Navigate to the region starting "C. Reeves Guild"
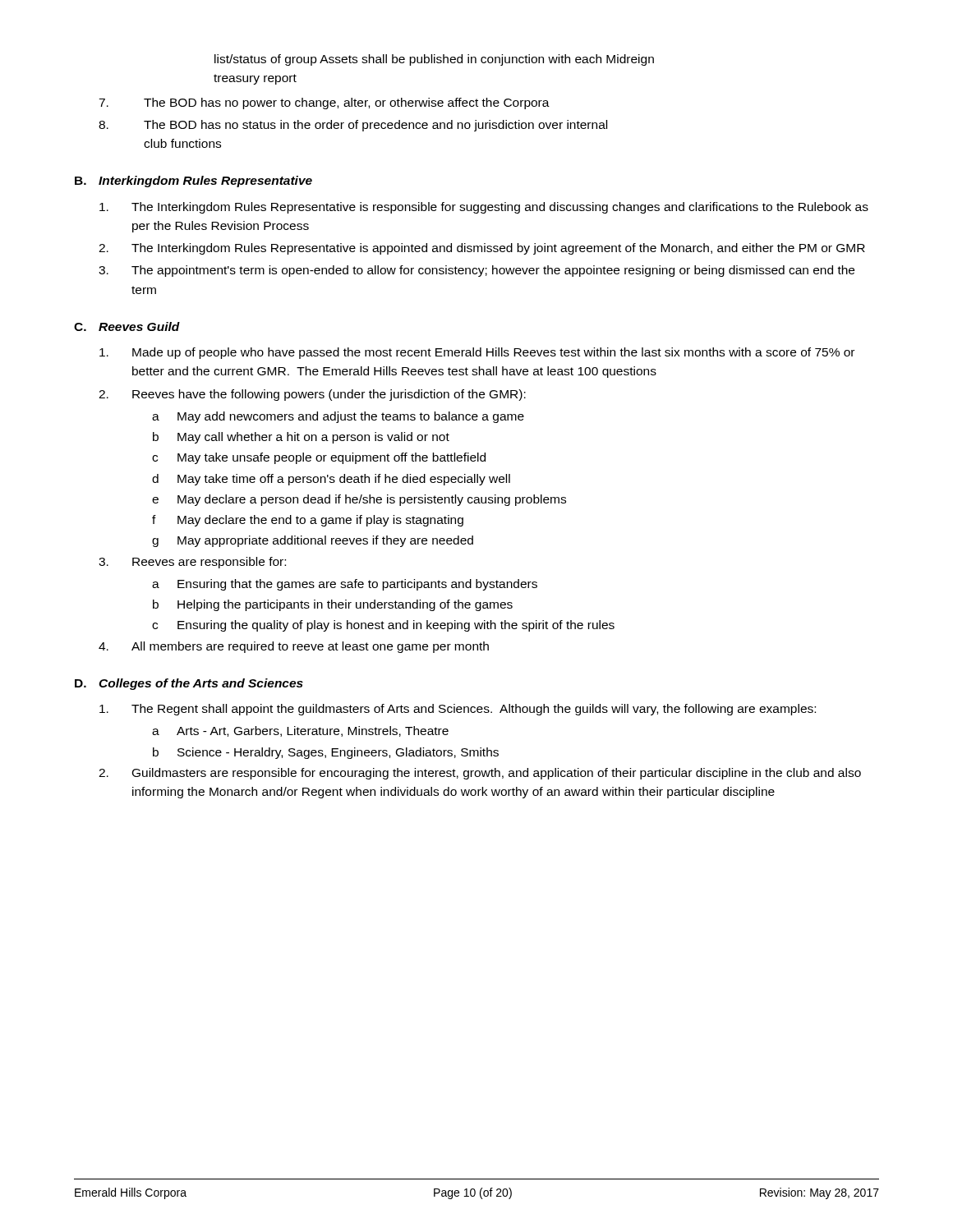Image resolution: width=953 pixels, height=1232 pixels. coord(127,326)
